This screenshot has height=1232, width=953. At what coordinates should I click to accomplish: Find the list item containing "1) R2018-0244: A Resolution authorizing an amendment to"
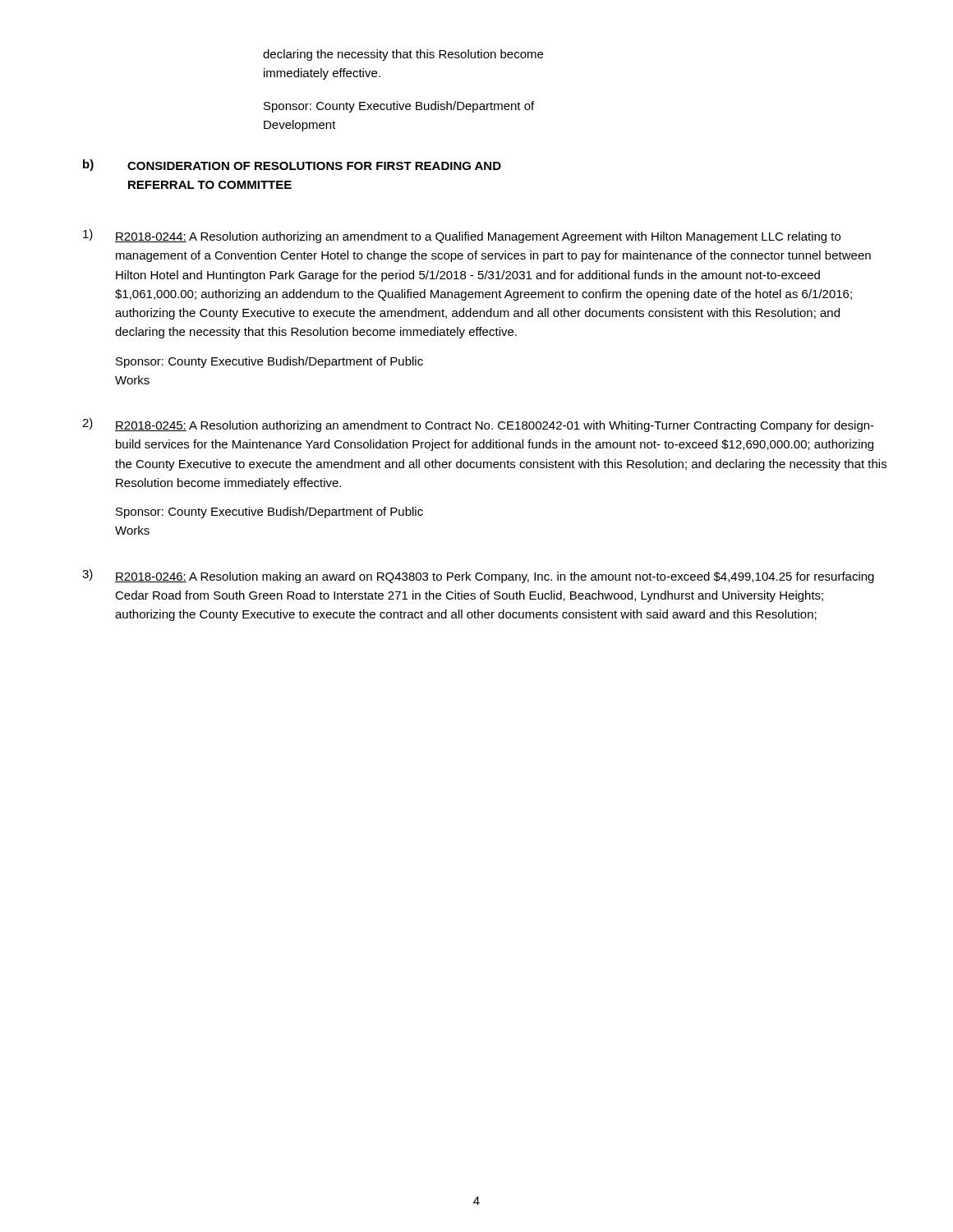tap(485, 313)
